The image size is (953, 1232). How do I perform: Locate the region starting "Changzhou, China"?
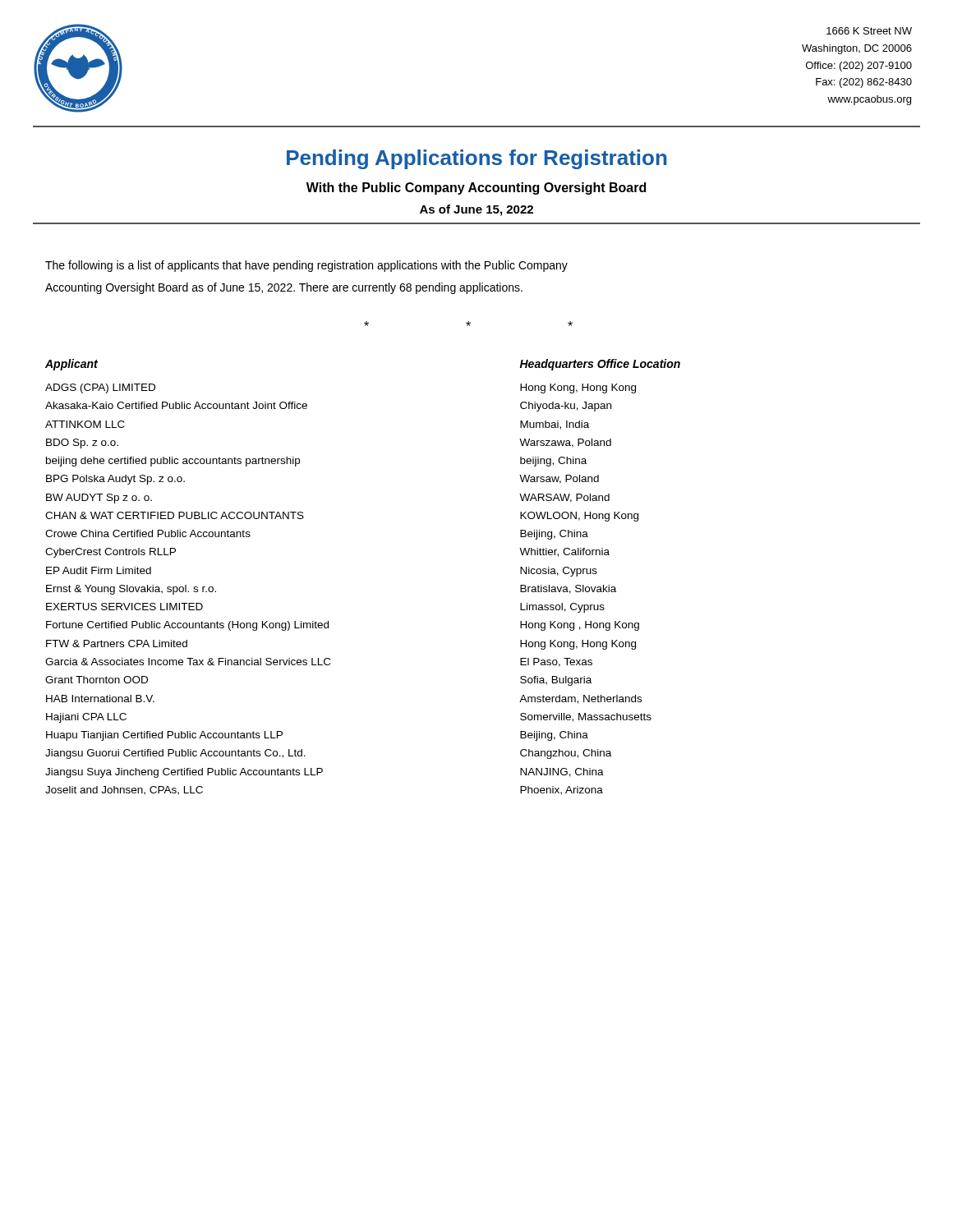click(x=566, y=753)
